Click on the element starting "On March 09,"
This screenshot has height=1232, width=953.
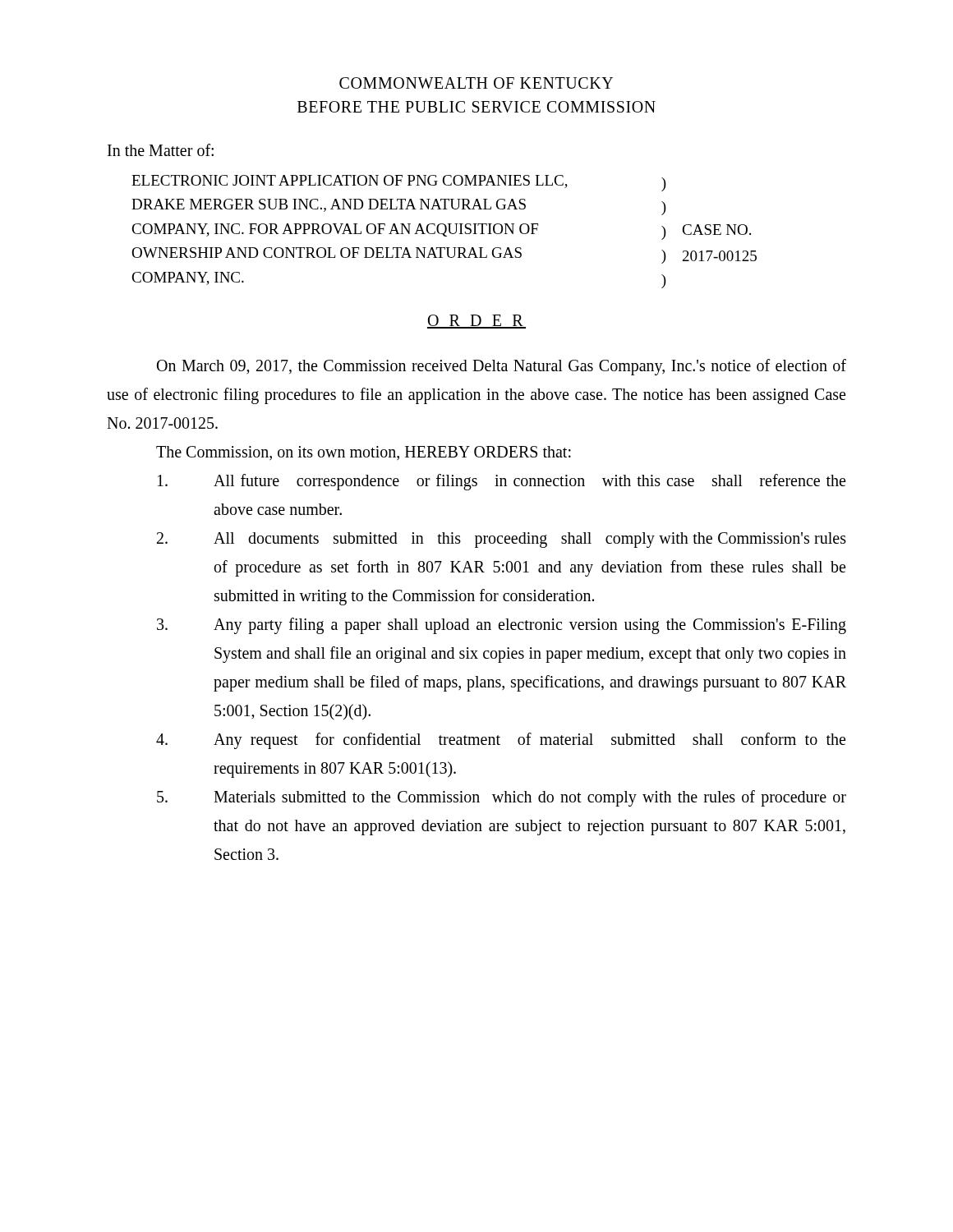point(476,395)
